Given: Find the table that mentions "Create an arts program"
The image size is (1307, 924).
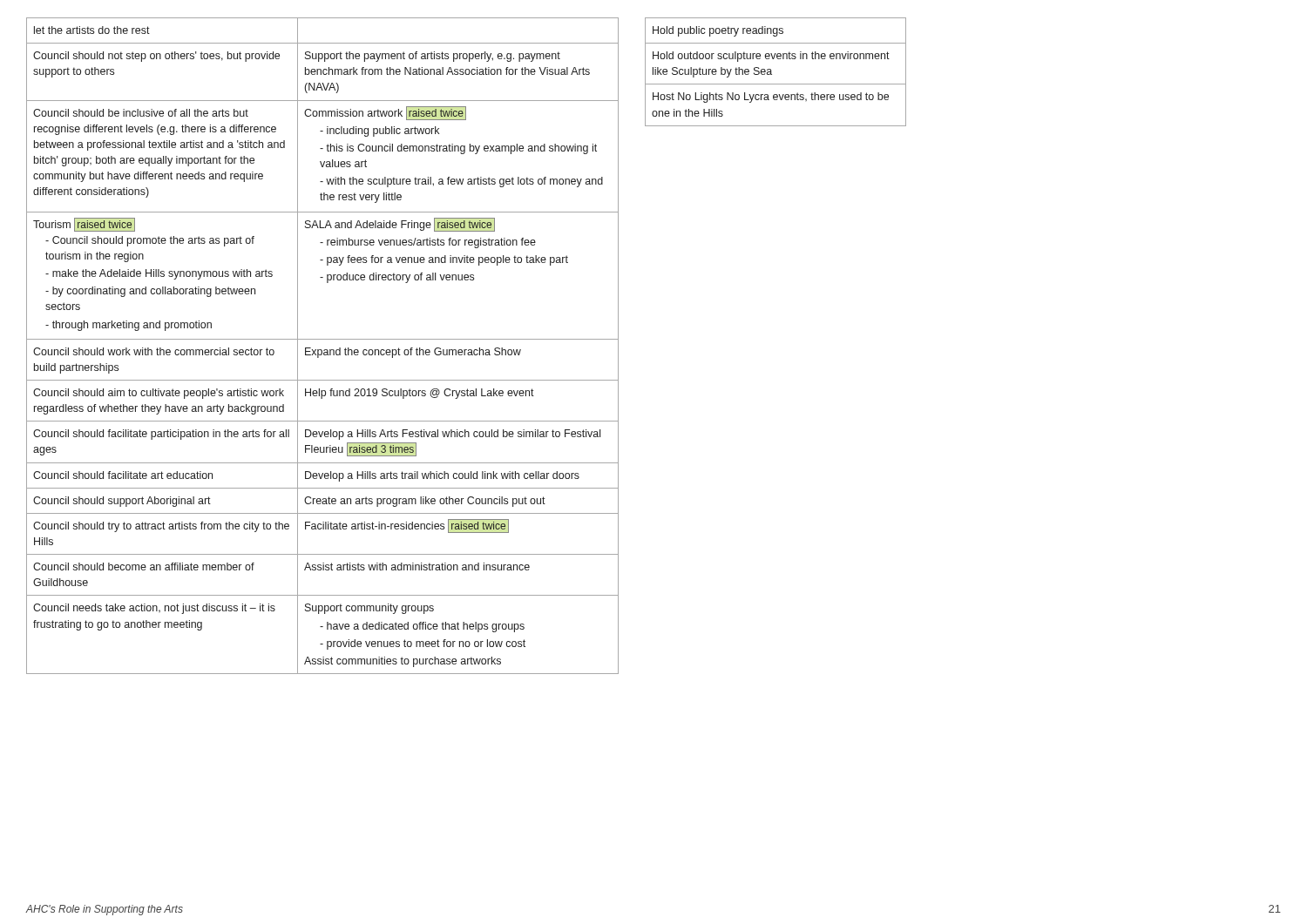Looking at the screenshot, I should click(x=322, y=346).
